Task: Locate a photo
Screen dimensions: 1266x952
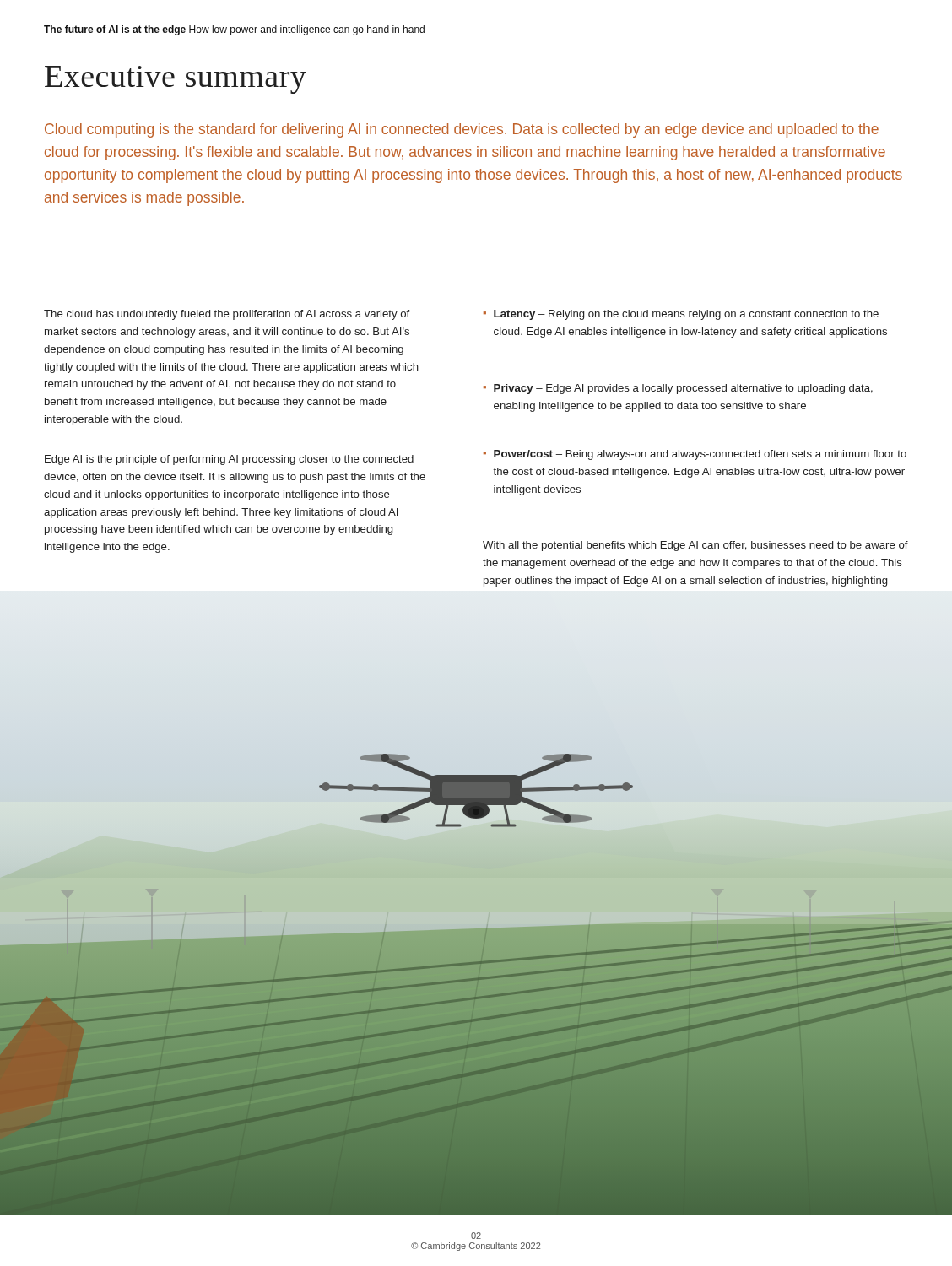Action: click(476, 903)
